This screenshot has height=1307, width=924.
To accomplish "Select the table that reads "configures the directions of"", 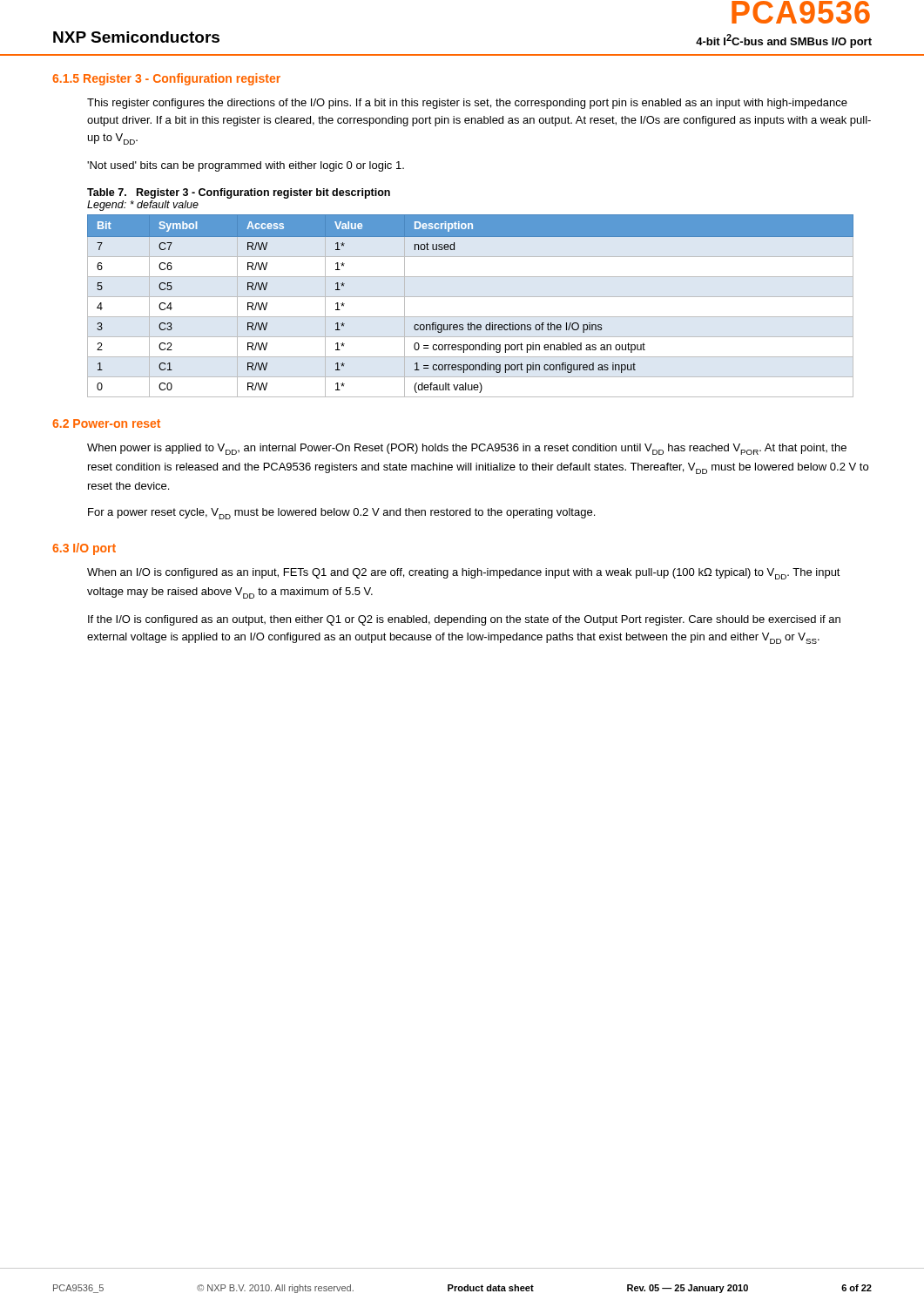I will click(x=479, y=306).
